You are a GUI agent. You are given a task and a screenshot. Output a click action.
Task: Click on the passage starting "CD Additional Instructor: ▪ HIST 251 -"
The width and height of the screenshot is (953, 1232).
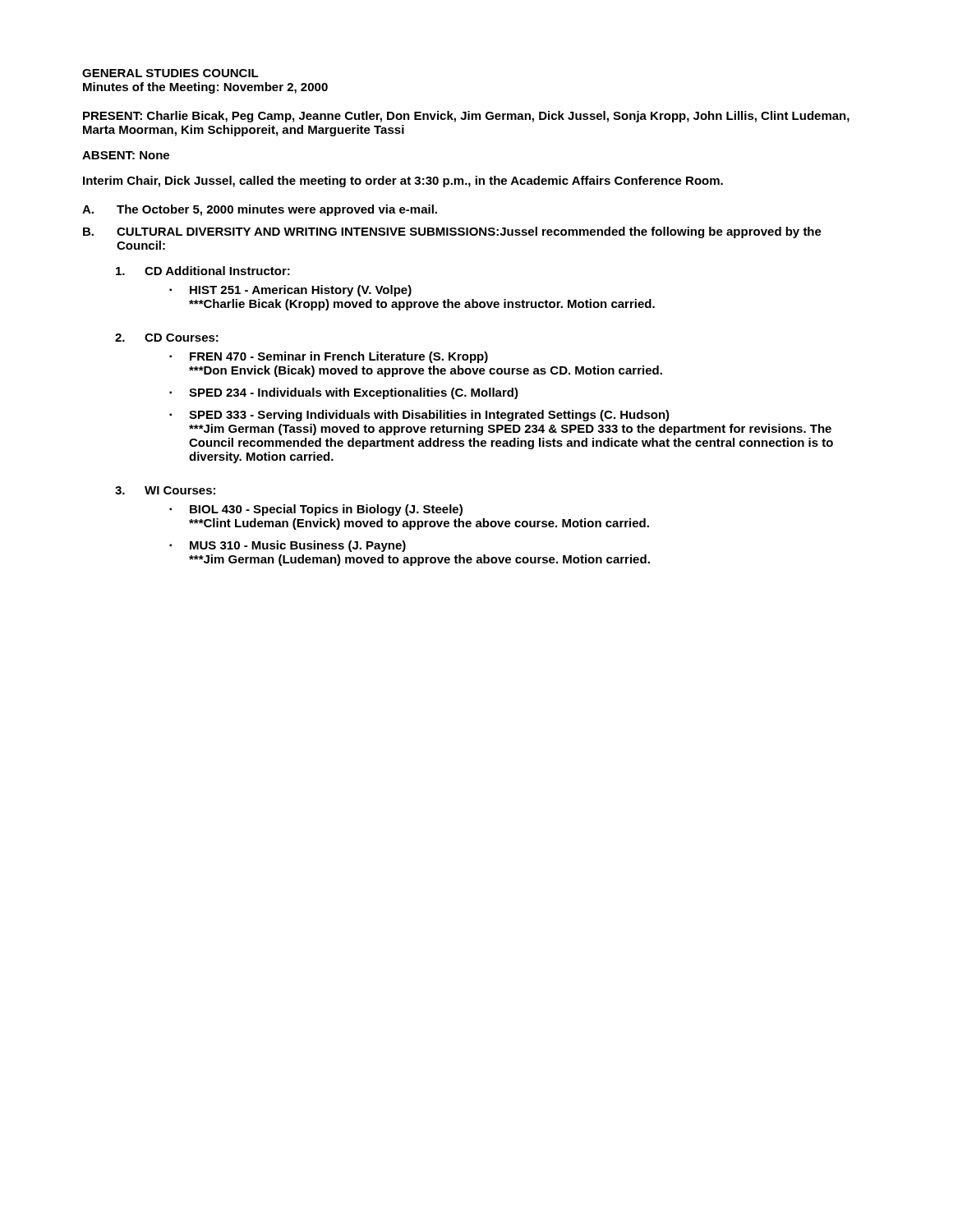(493, 291)
